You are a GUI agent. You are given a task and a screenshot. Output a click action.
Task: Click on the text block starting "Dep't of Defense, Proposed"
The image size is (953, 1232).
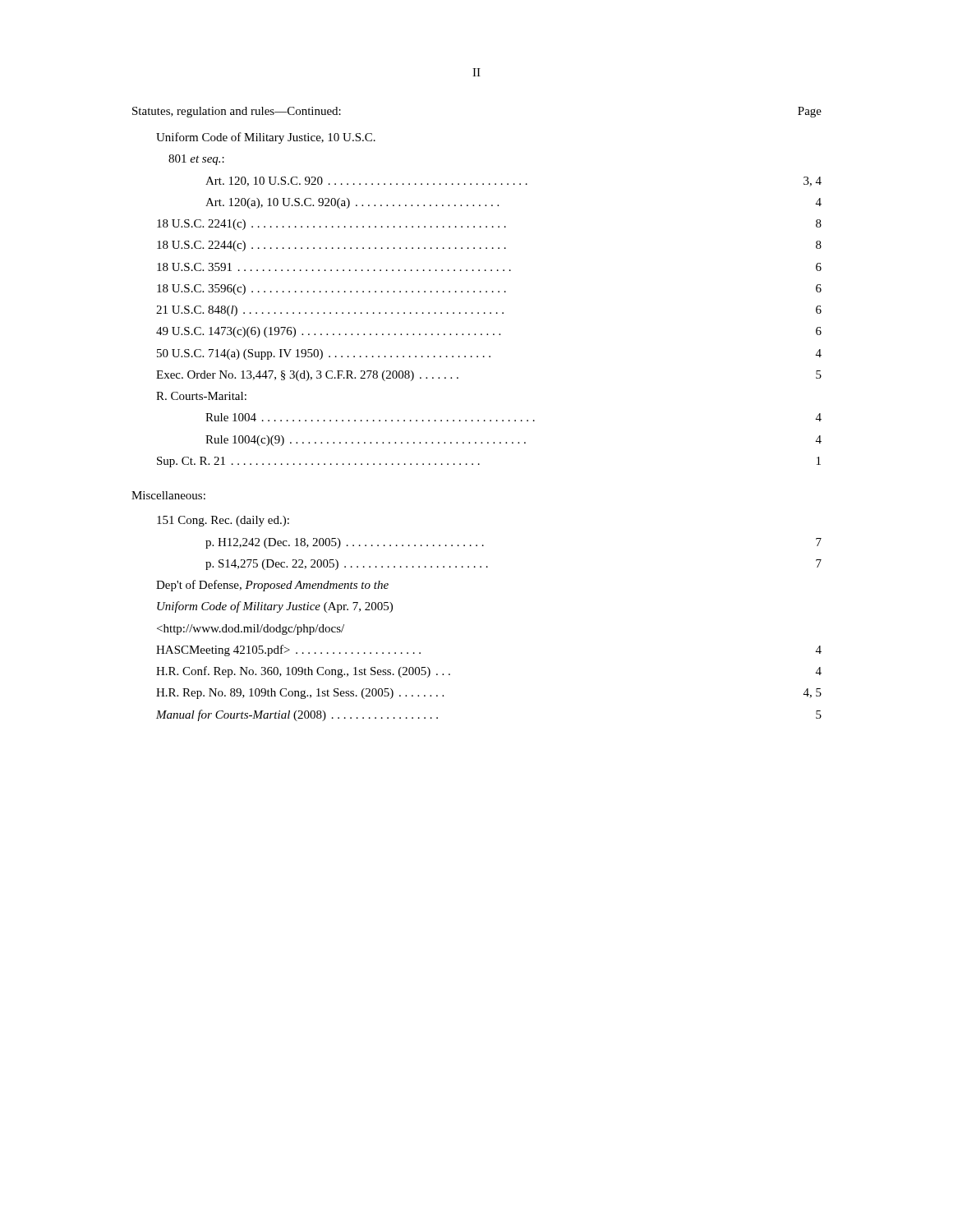point(272,586)
